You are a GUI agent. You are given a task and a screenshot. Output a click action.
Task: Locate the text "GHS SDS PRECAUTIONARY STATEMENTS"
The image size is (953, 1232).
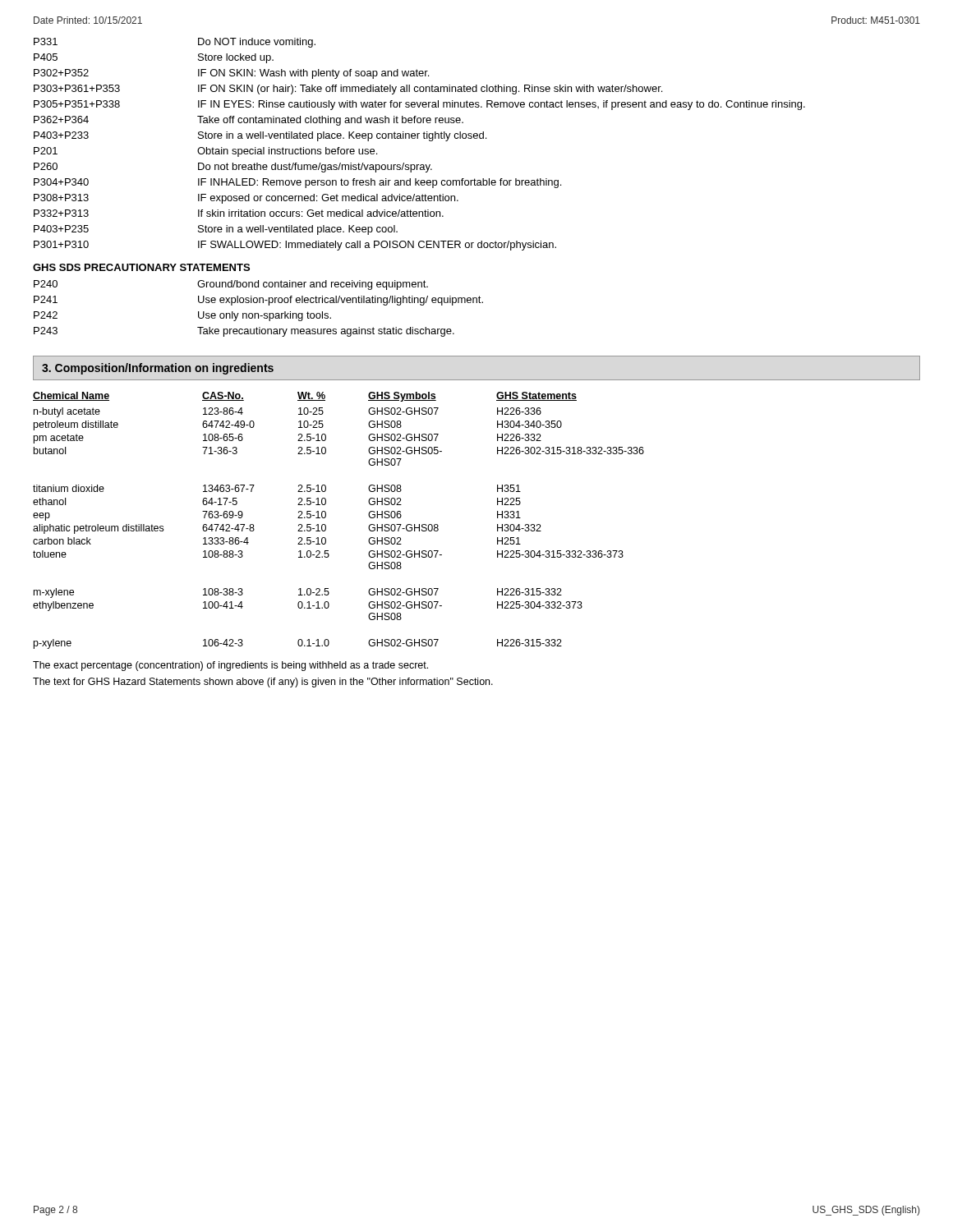click(142, 267)
